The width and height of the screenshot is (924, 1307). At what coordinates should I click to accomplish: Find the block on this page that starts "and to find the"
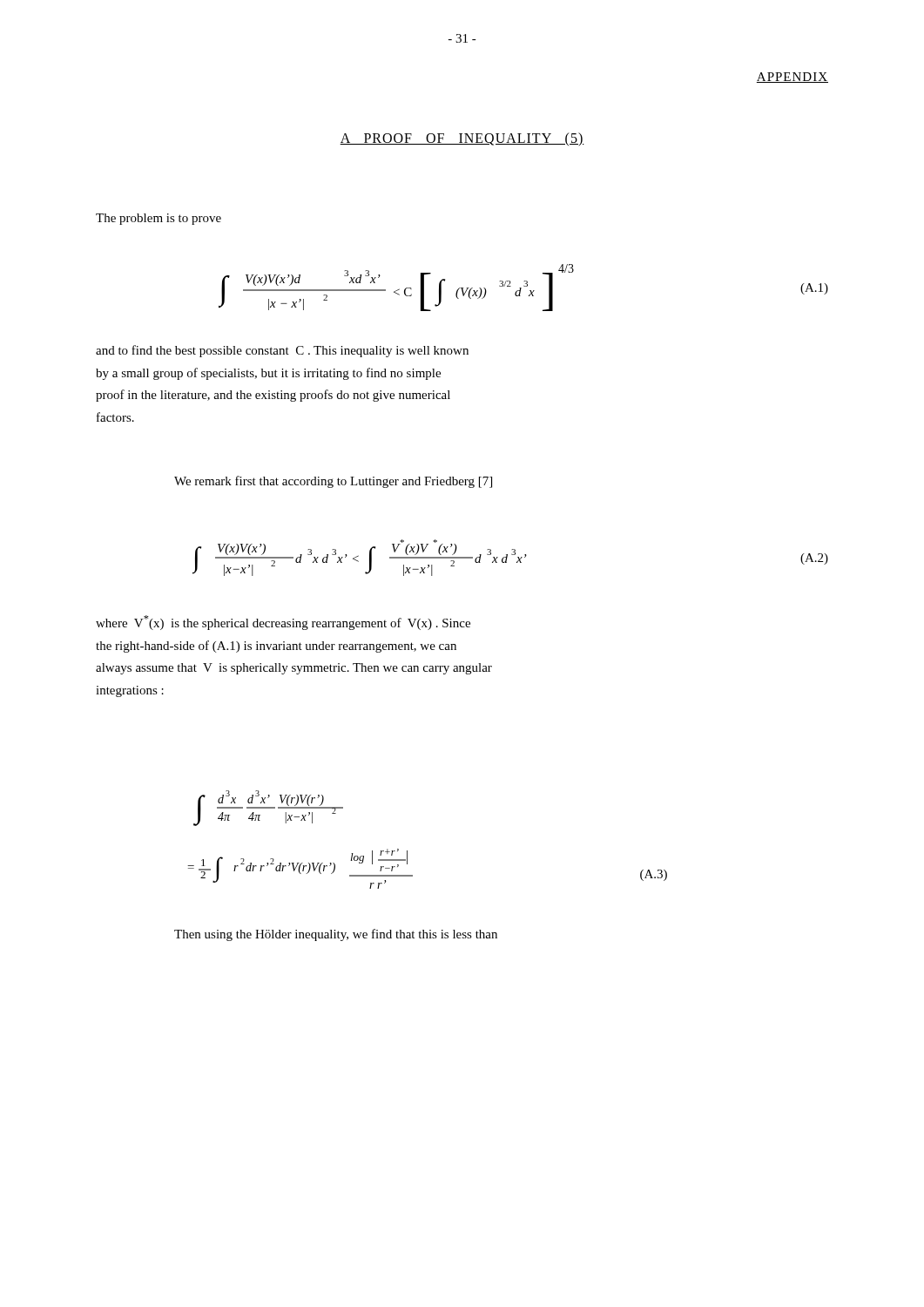click(x=282, y=384)
